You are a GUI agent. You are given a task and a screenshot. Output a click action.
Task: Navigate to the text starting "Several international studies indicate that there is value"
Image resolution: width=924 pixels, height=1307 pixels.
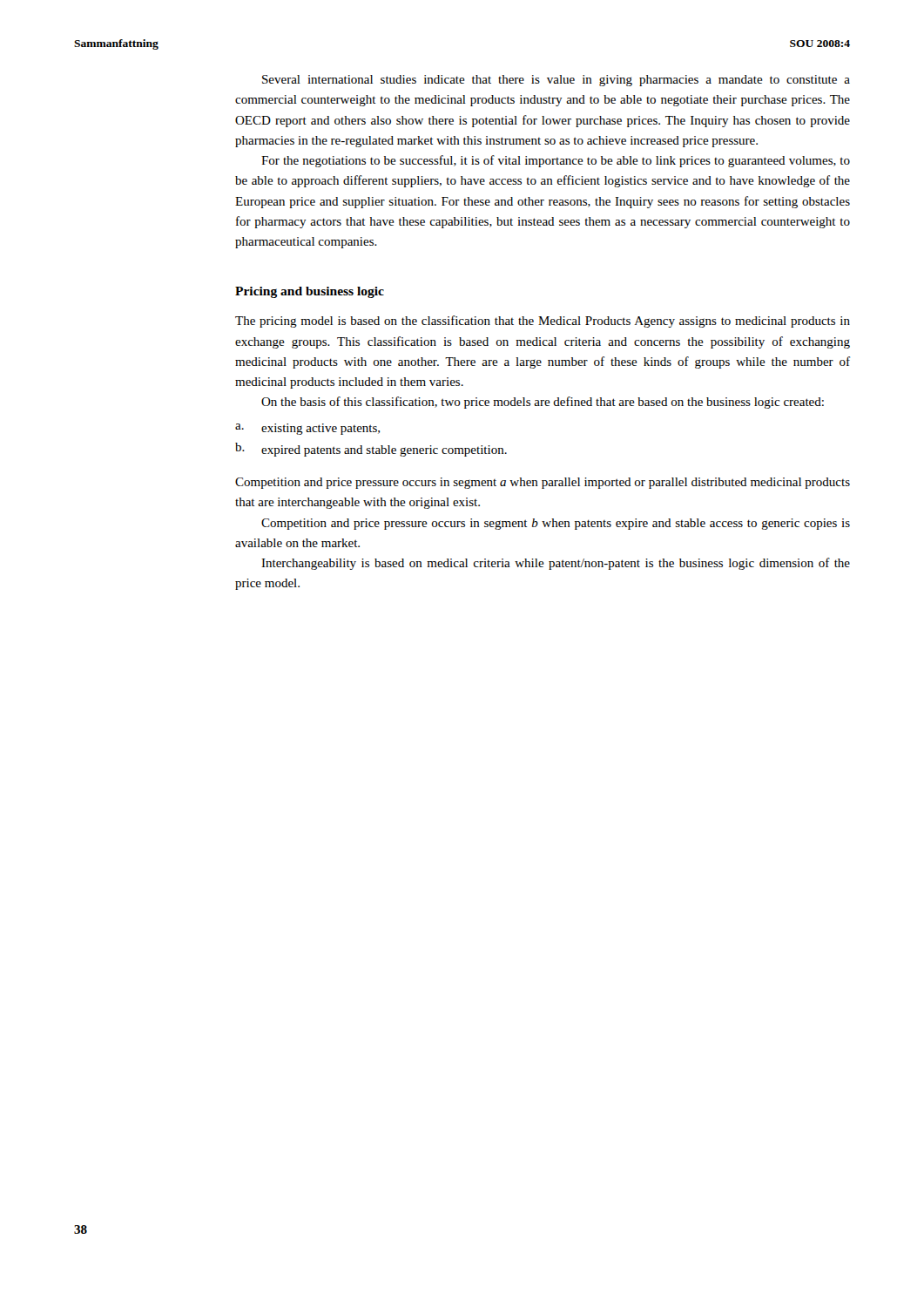(x=543, y=161)
